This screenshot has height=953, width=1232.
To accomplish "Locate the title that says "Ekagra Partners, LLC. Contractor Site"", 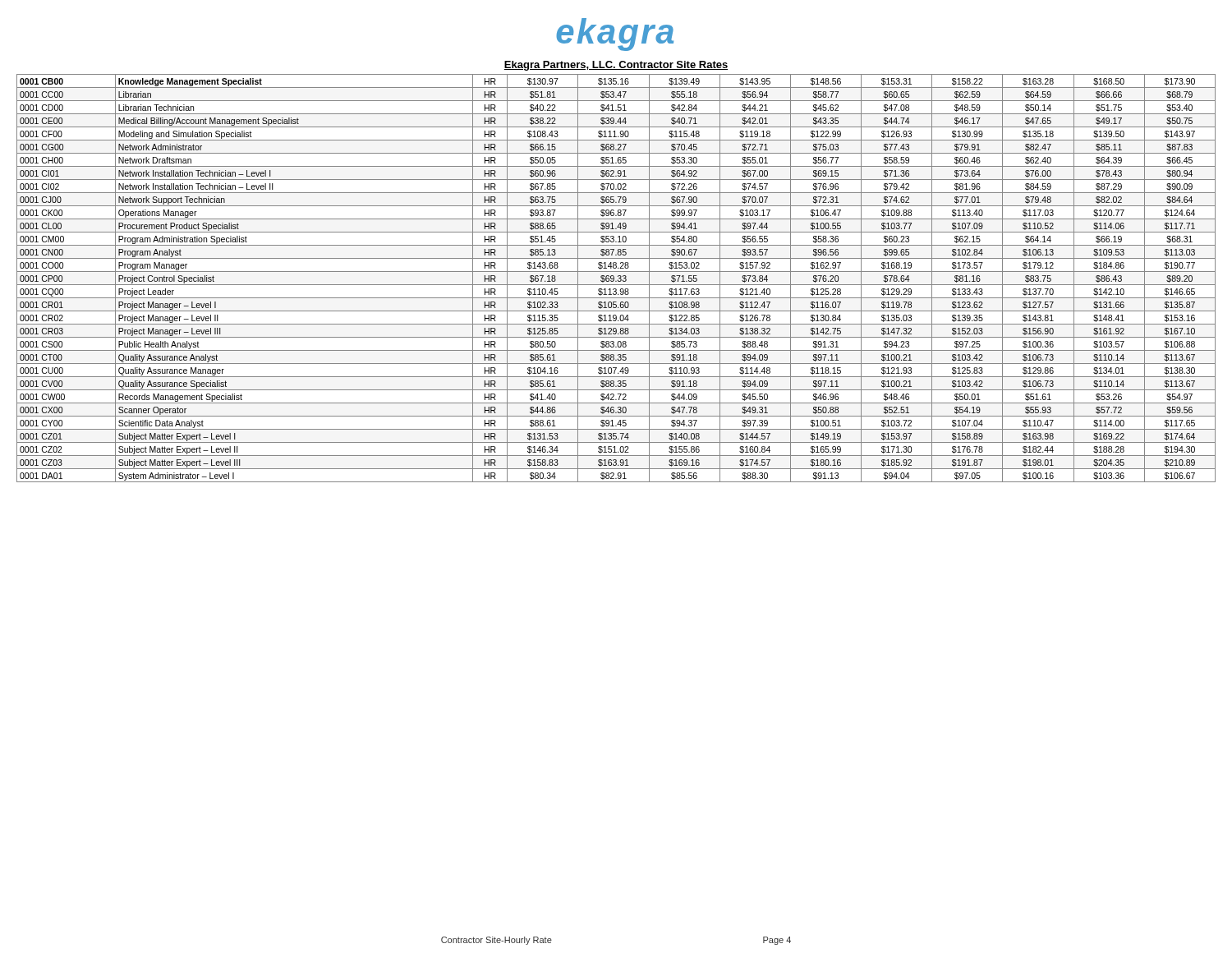I will point(616,64).
